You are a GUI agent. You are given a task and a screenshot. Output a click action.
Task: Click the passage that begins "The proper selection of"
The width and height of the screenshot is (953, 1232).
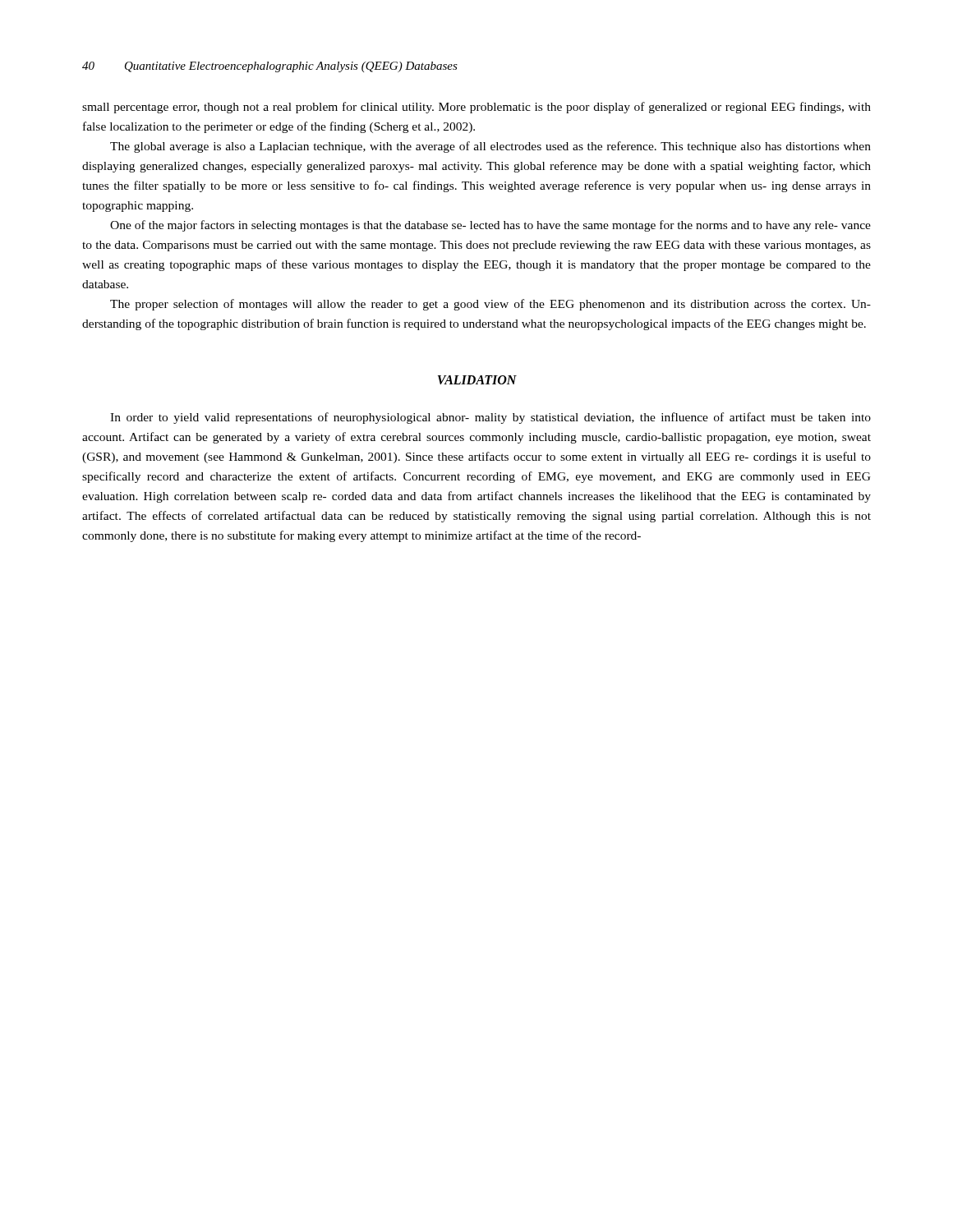tap(476, 314)
